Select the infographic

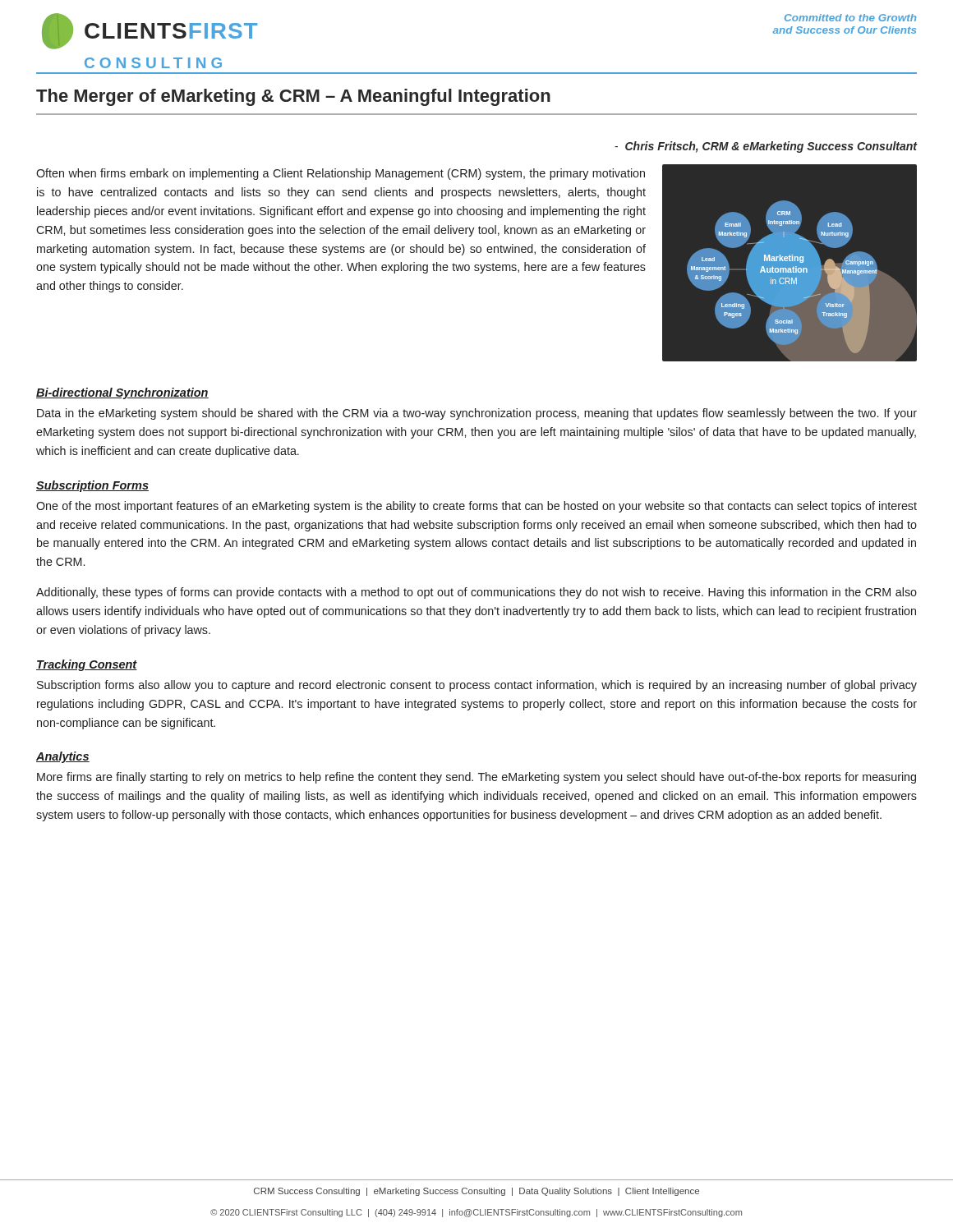point(790,263)
